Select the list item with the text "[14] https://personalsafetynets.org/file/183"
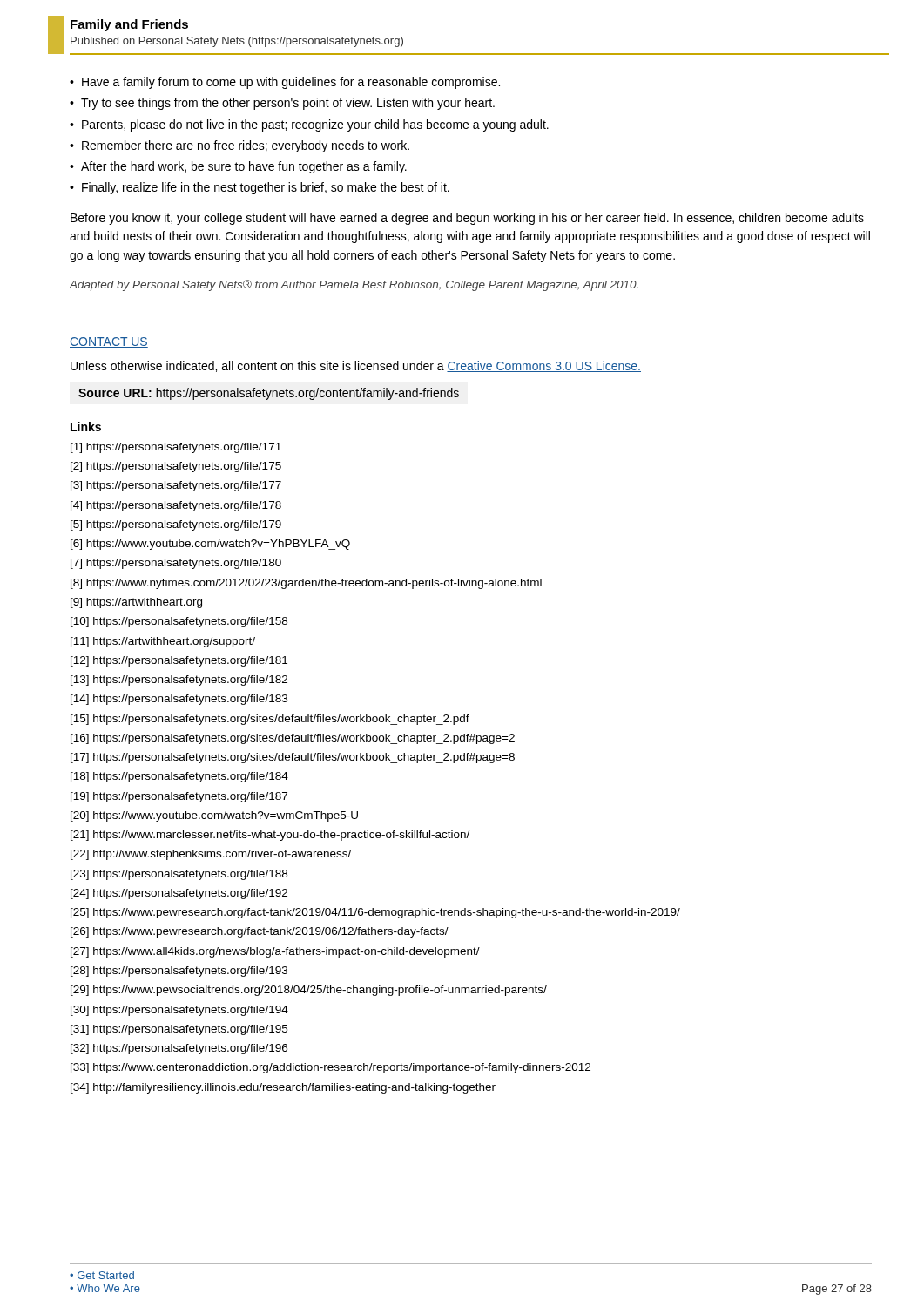Image resolution: width=924 pixels, height=1307 pixels. [179, 699]
